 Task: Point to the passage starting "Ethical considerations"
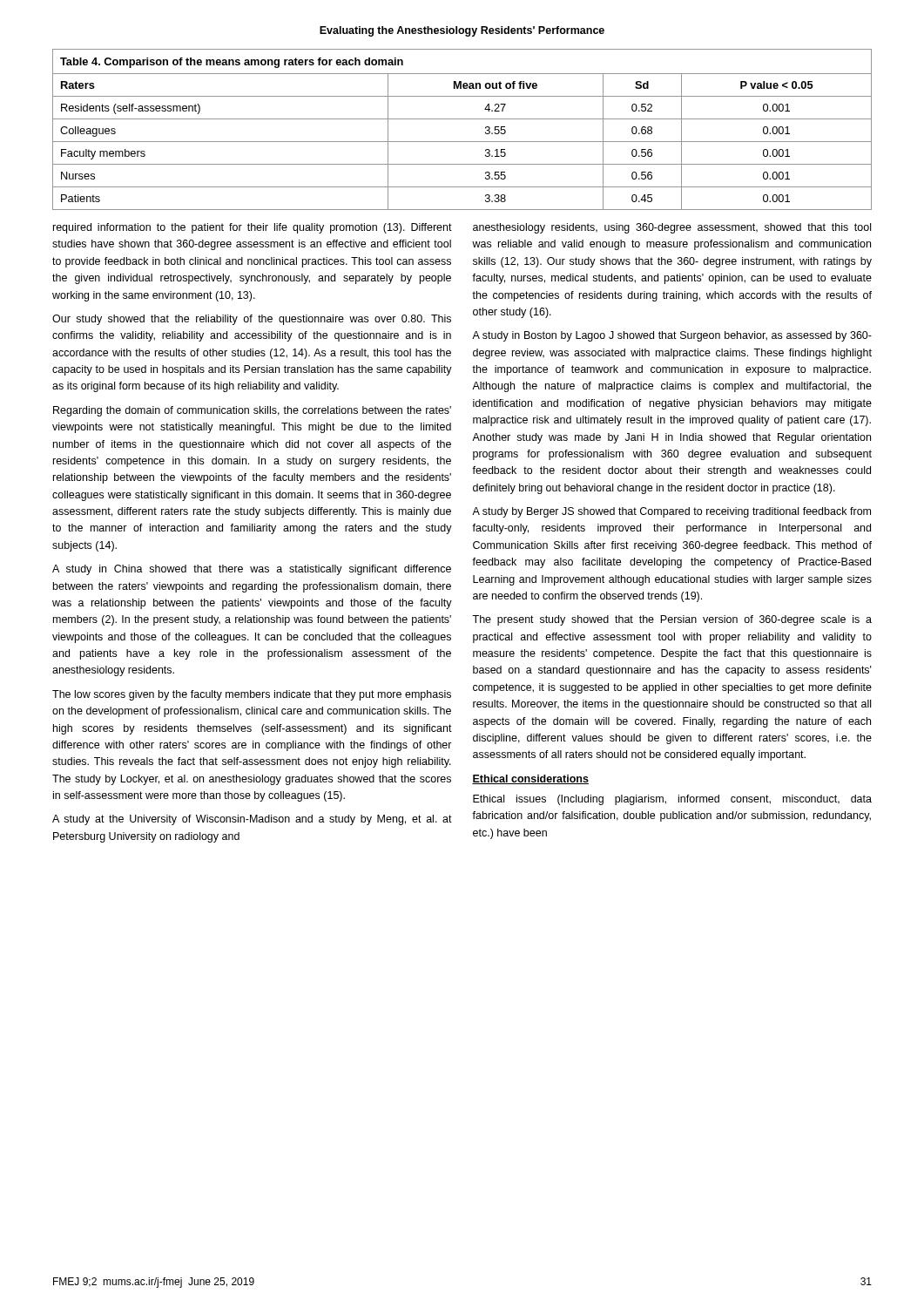pyautogui.click(x=531, y=779)
